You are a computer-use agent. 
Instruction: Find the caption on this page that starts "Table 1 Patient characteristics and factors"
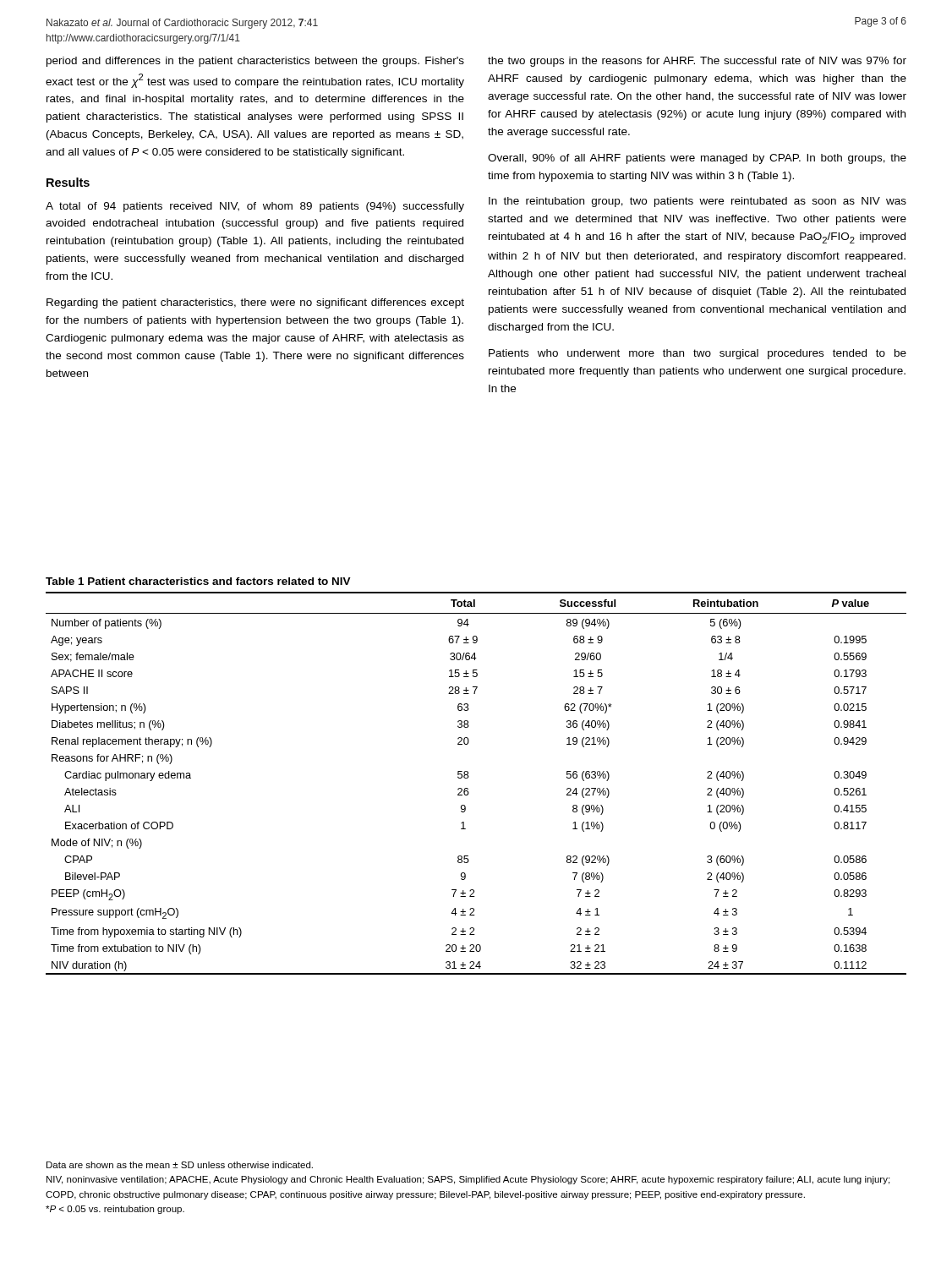198,581
